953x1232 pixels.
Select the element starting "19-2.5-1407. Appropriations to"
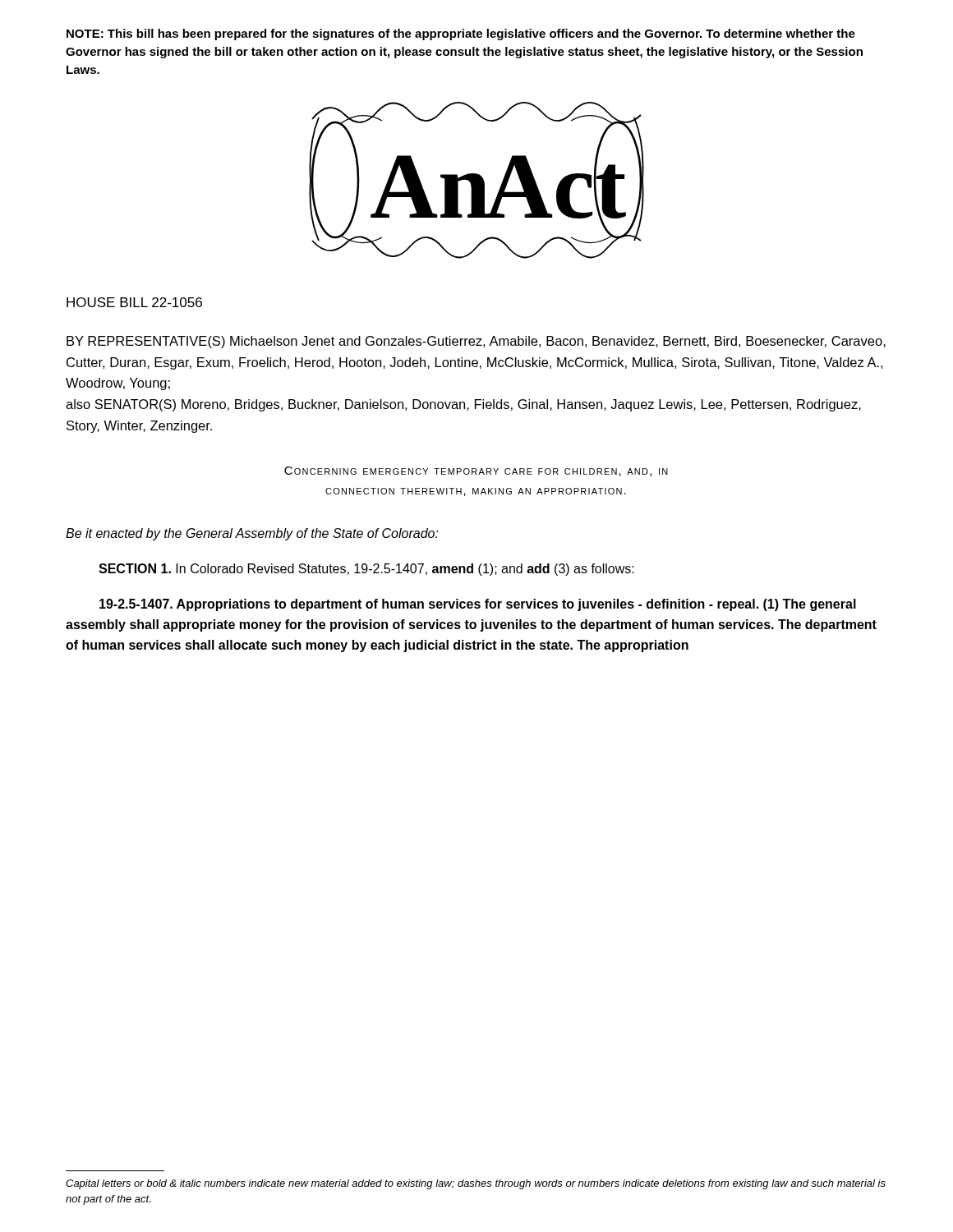click(476, 625)
